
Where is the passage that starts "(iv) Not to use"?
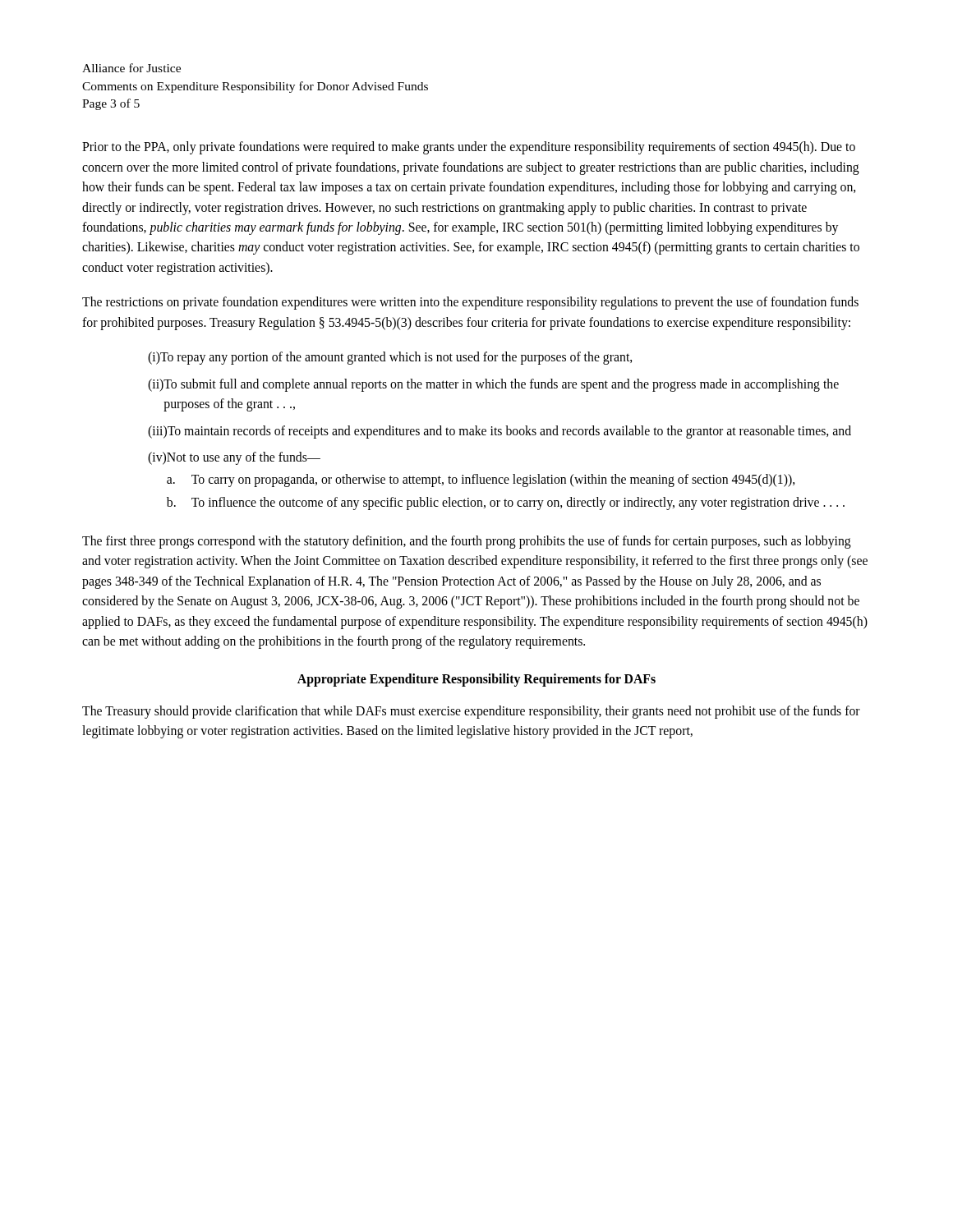coord(476,482)
